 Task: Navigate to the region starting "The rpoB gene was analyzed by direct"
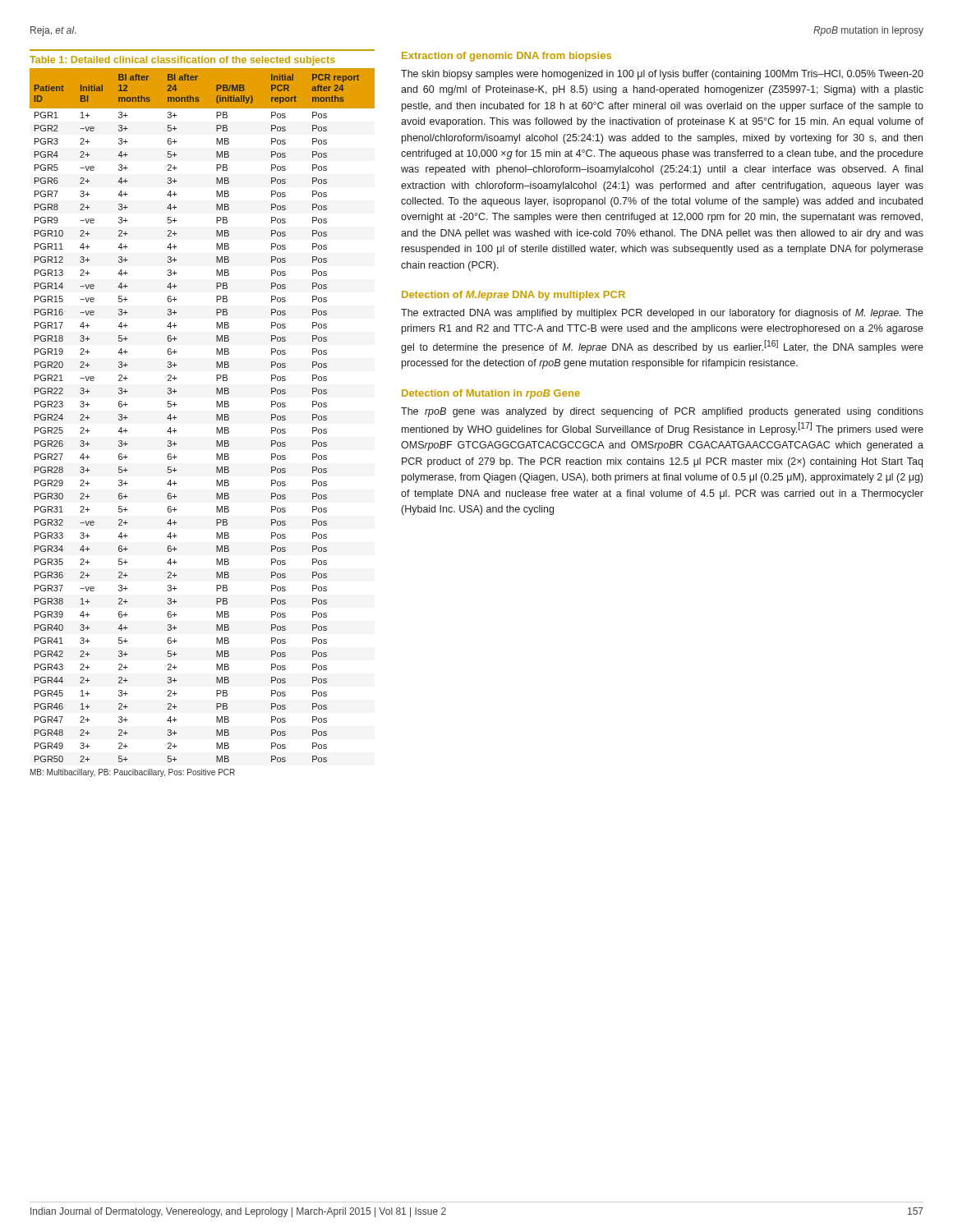[662, 460]
